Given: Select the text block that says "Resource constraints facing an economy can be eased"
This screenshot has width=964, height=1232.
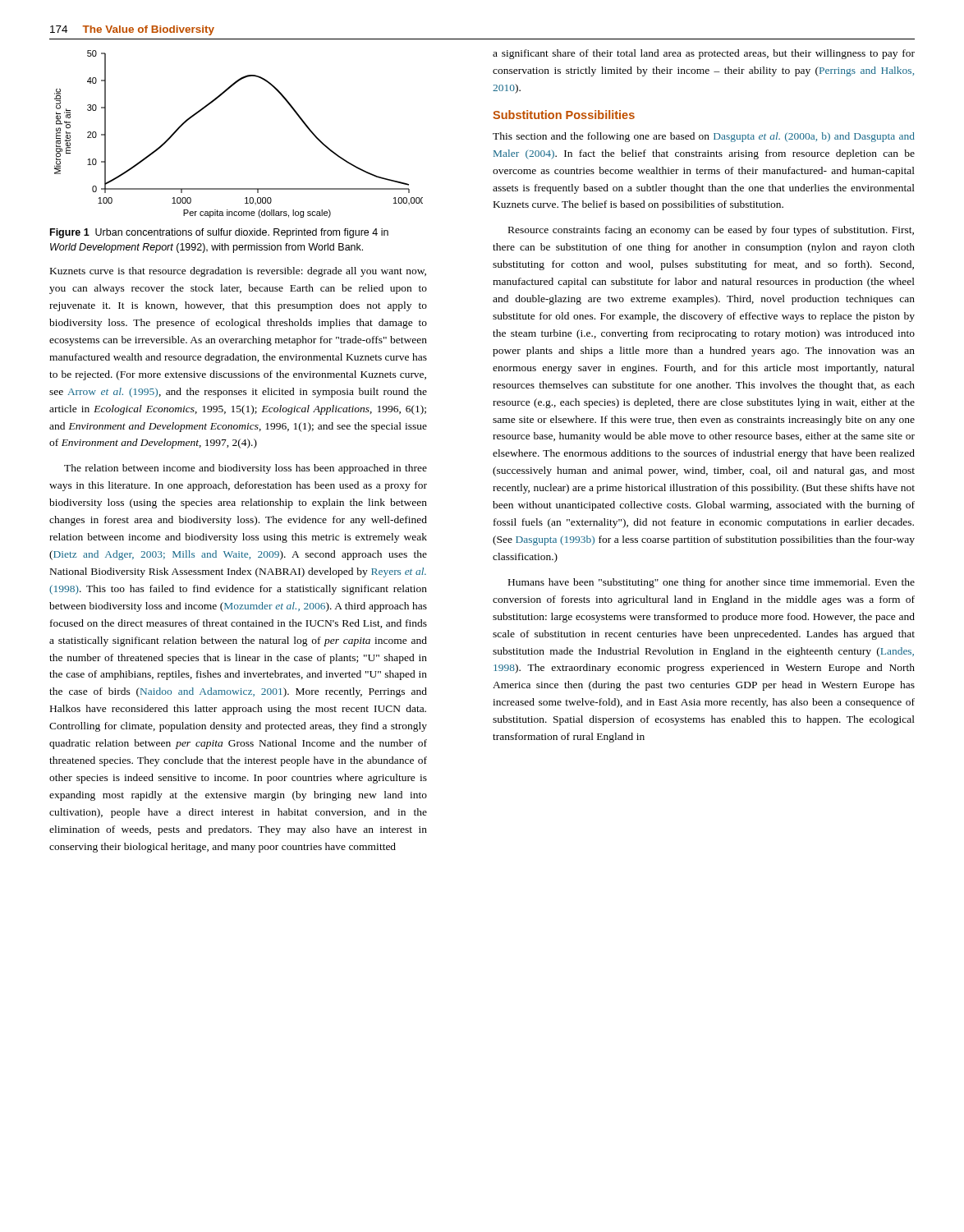Looking at the screenshot, I should tap(704, 393).
